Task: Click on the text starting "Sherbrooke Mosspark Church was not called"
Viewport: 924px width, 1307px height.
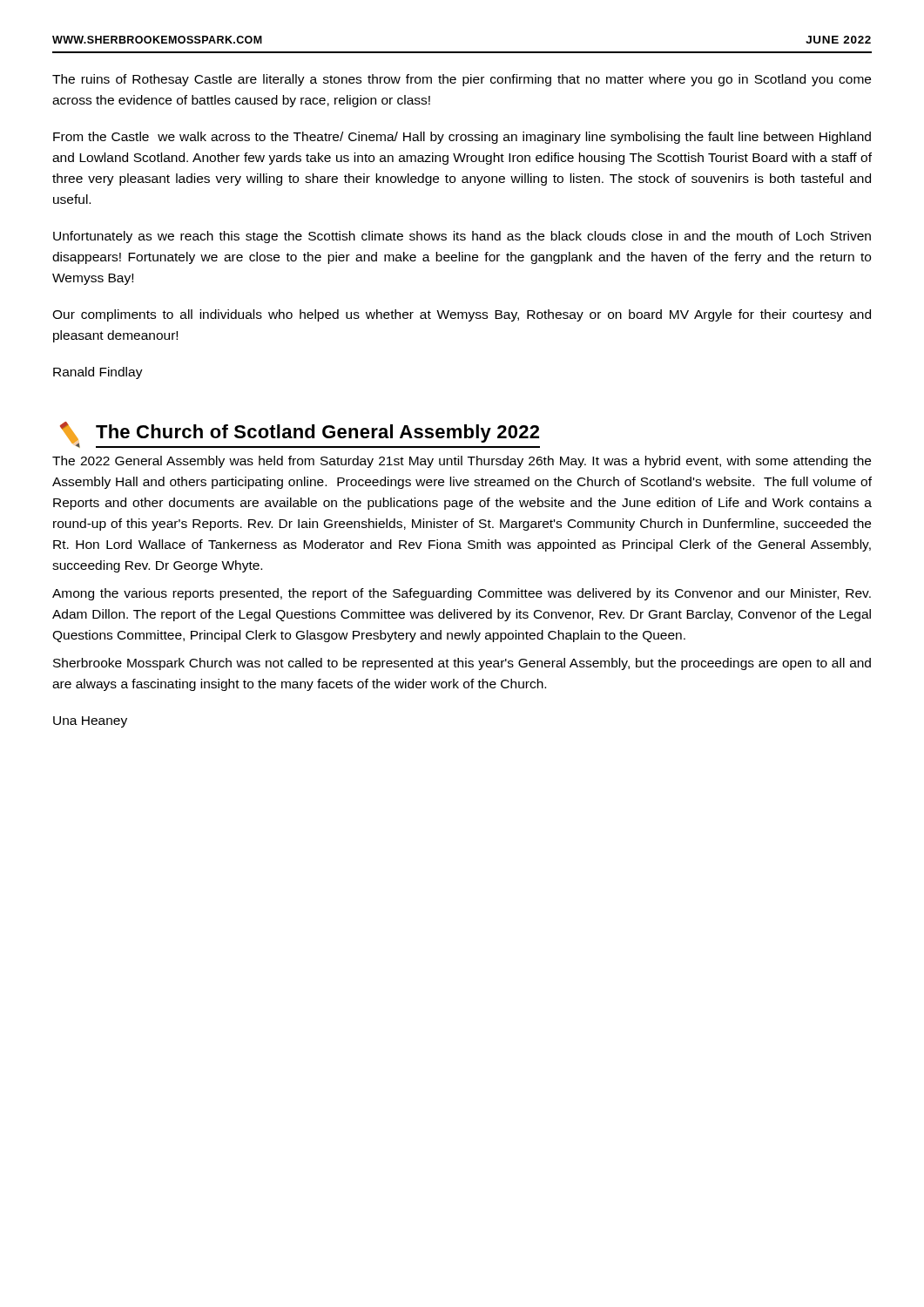Action: tap(462, 673)
